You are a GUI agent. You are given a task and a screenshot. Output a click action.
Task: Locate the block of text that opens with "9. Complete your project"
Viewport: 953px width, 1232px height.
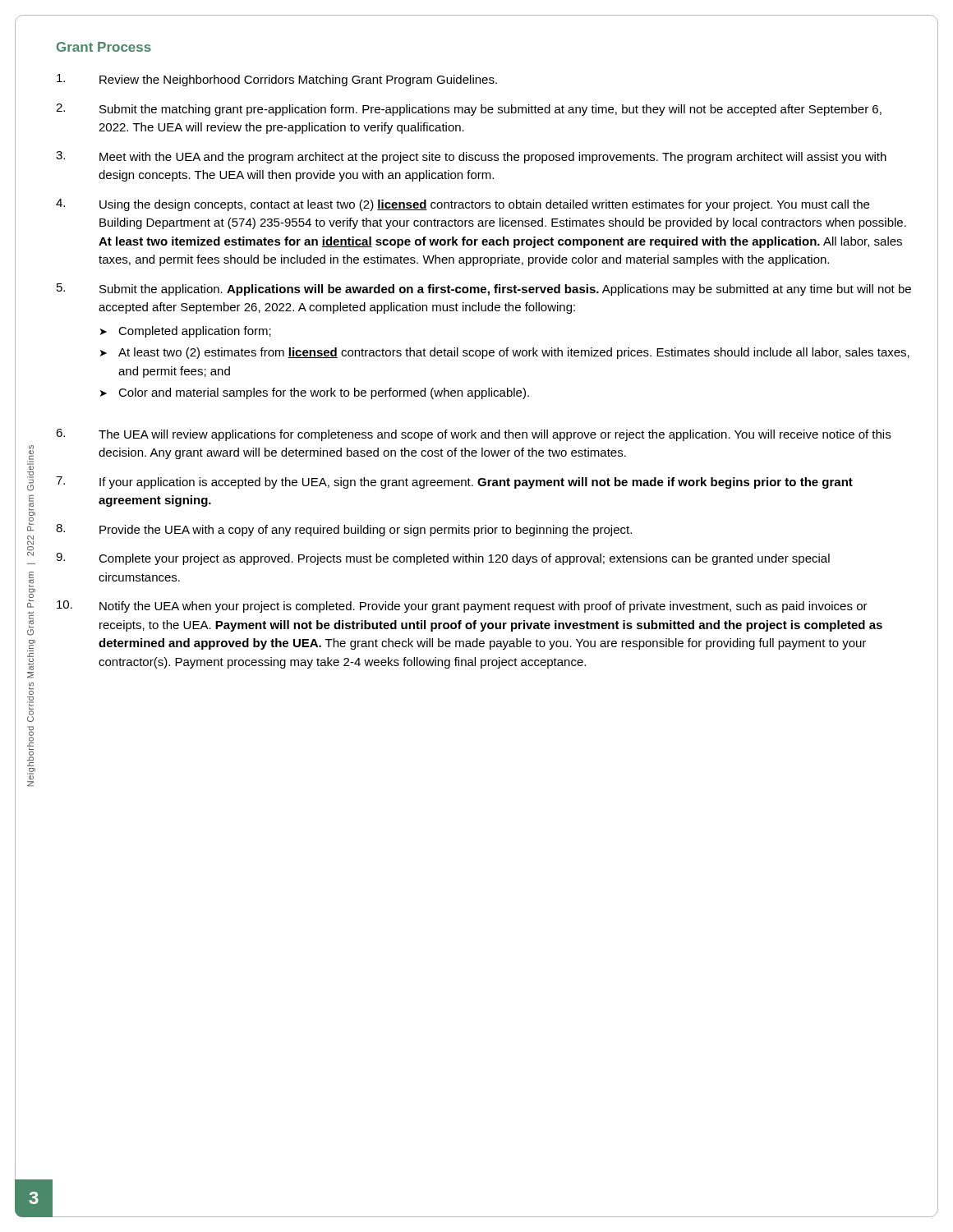[x=484, y=568]
